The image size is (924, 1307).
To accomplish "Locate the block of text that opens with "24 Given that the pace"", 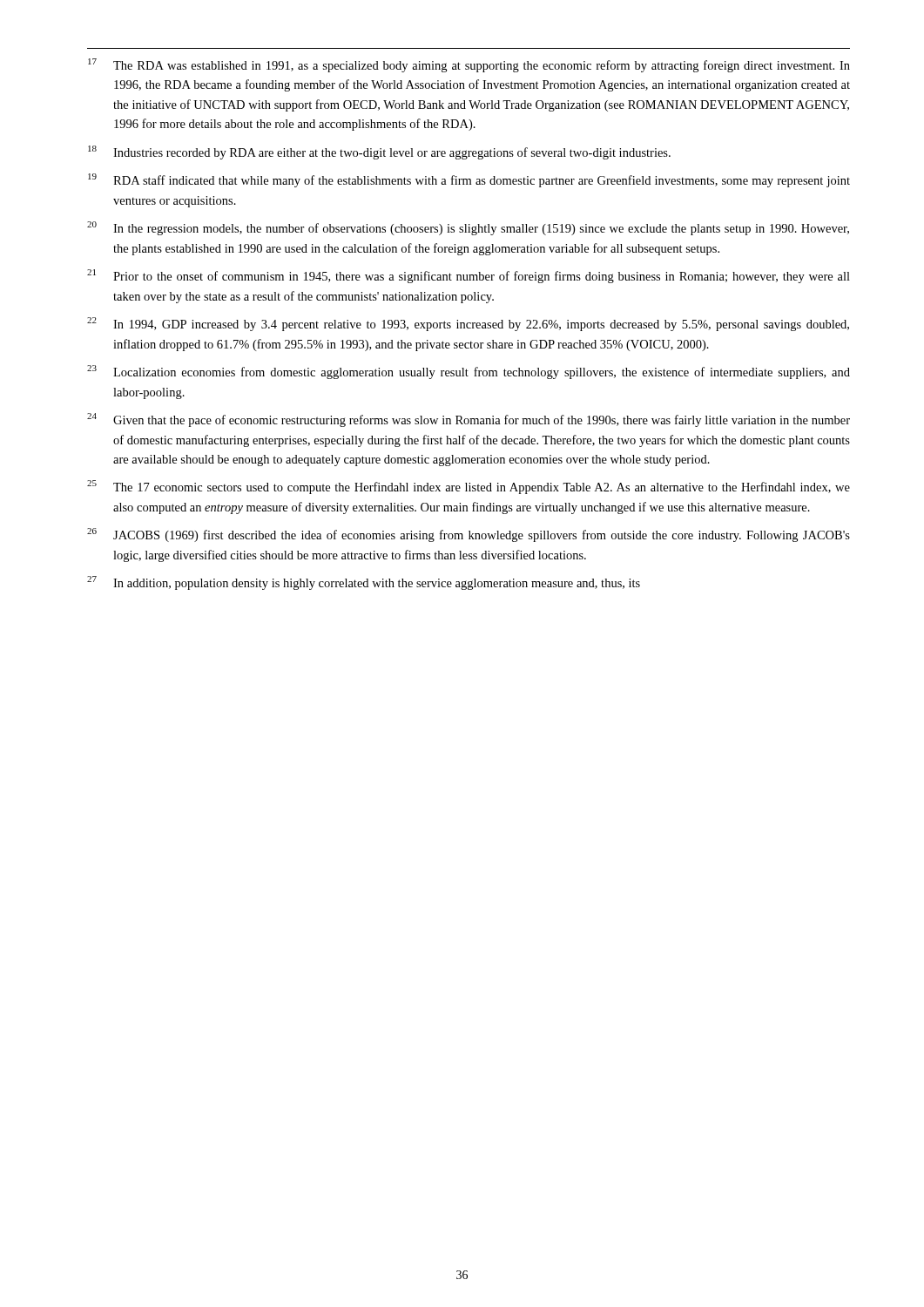I will [x=469, y=440].
